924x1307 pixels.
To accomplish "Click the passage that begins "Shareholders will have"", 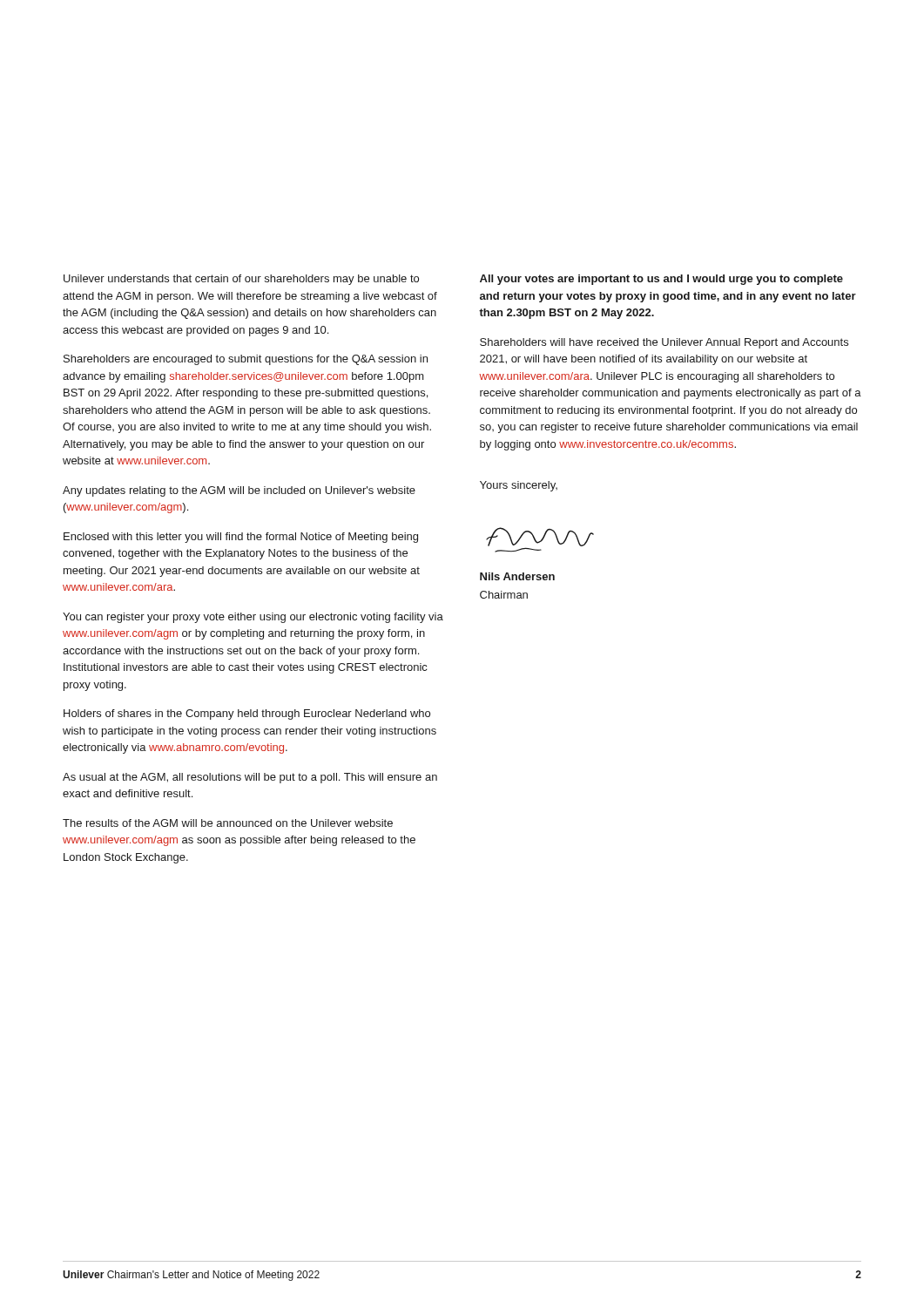I will pos(670,393).
